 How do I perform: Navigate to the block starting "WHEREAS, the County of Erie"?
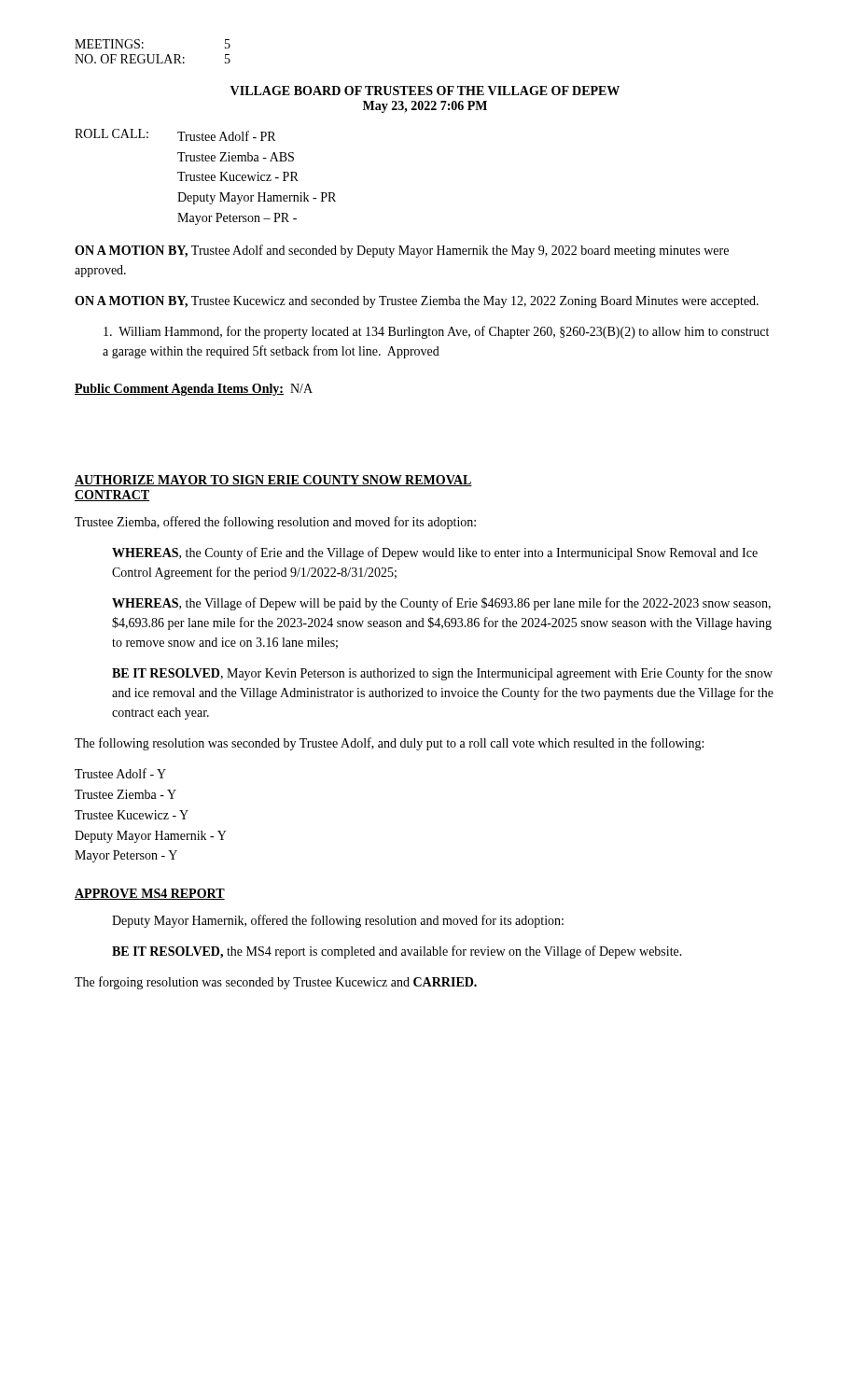tap(435, 563)
